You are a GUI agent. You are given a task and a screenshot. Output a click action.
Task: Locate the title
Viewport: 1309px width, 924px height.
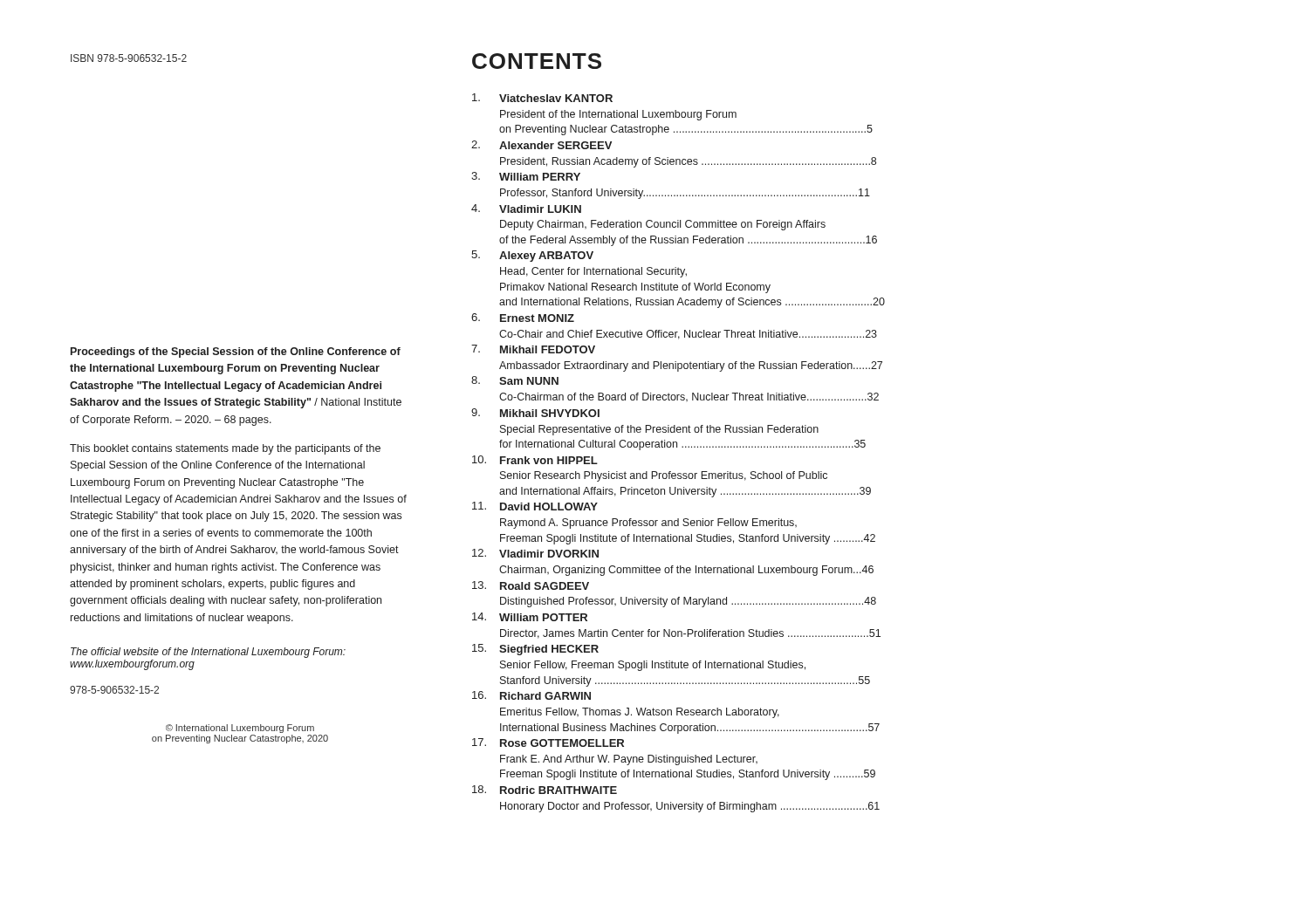537,61
